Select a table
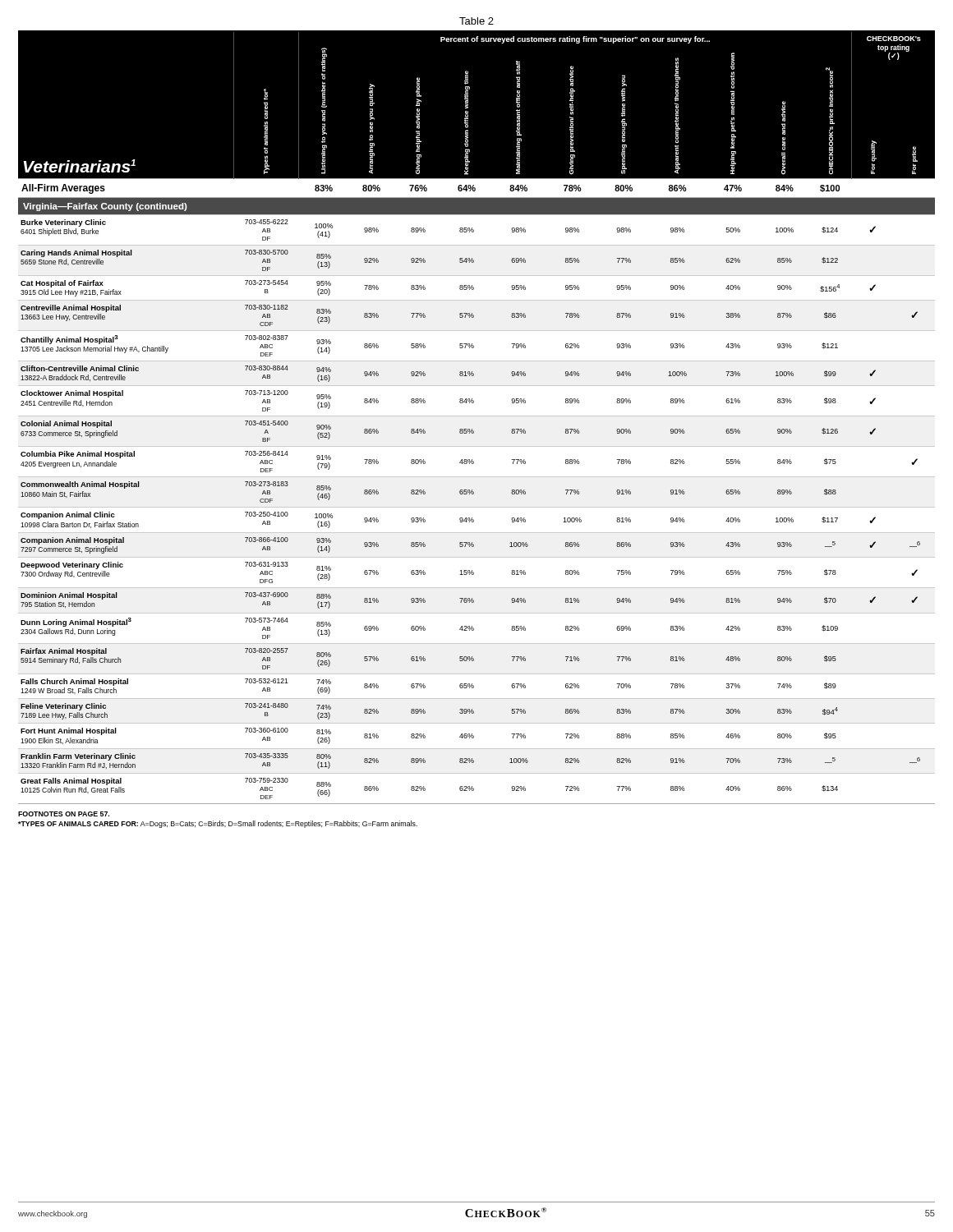The height and width of the screenshot is (1232, 953). tap(476, 417)
